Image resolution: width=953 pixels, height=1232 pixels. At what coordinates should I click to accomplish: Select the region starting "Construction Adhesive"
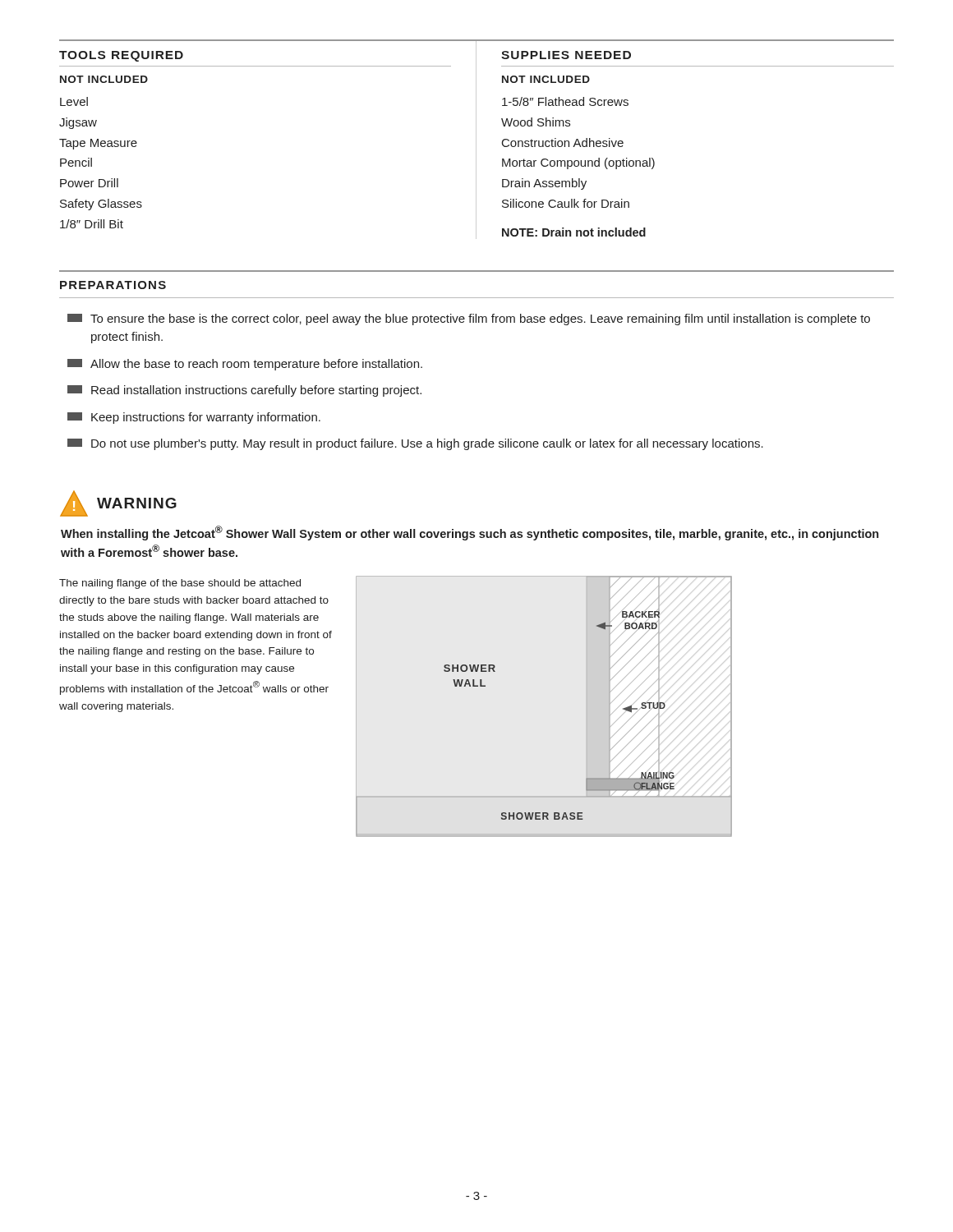click(562, 142)
